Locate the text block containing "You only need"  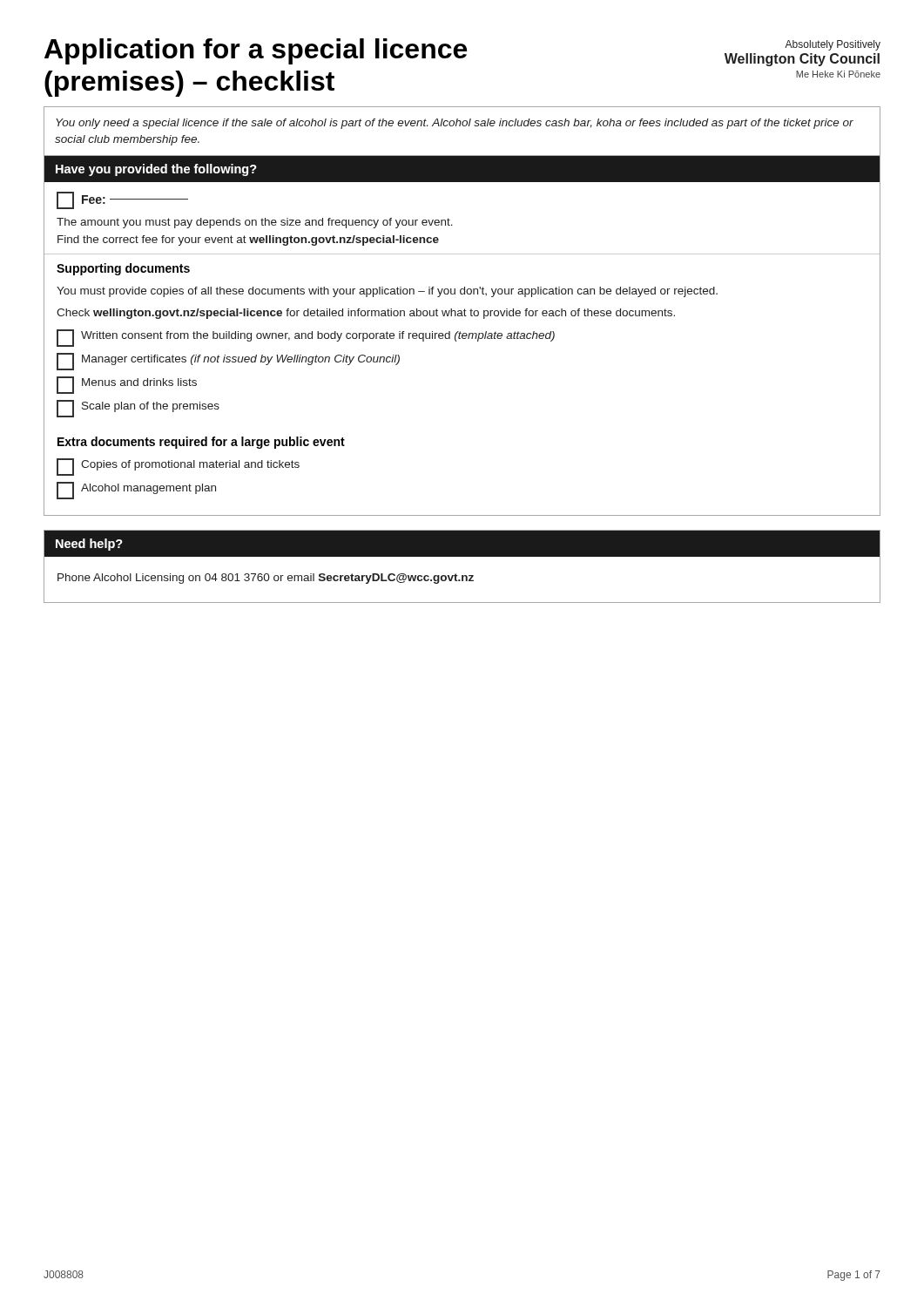[454, 131]
